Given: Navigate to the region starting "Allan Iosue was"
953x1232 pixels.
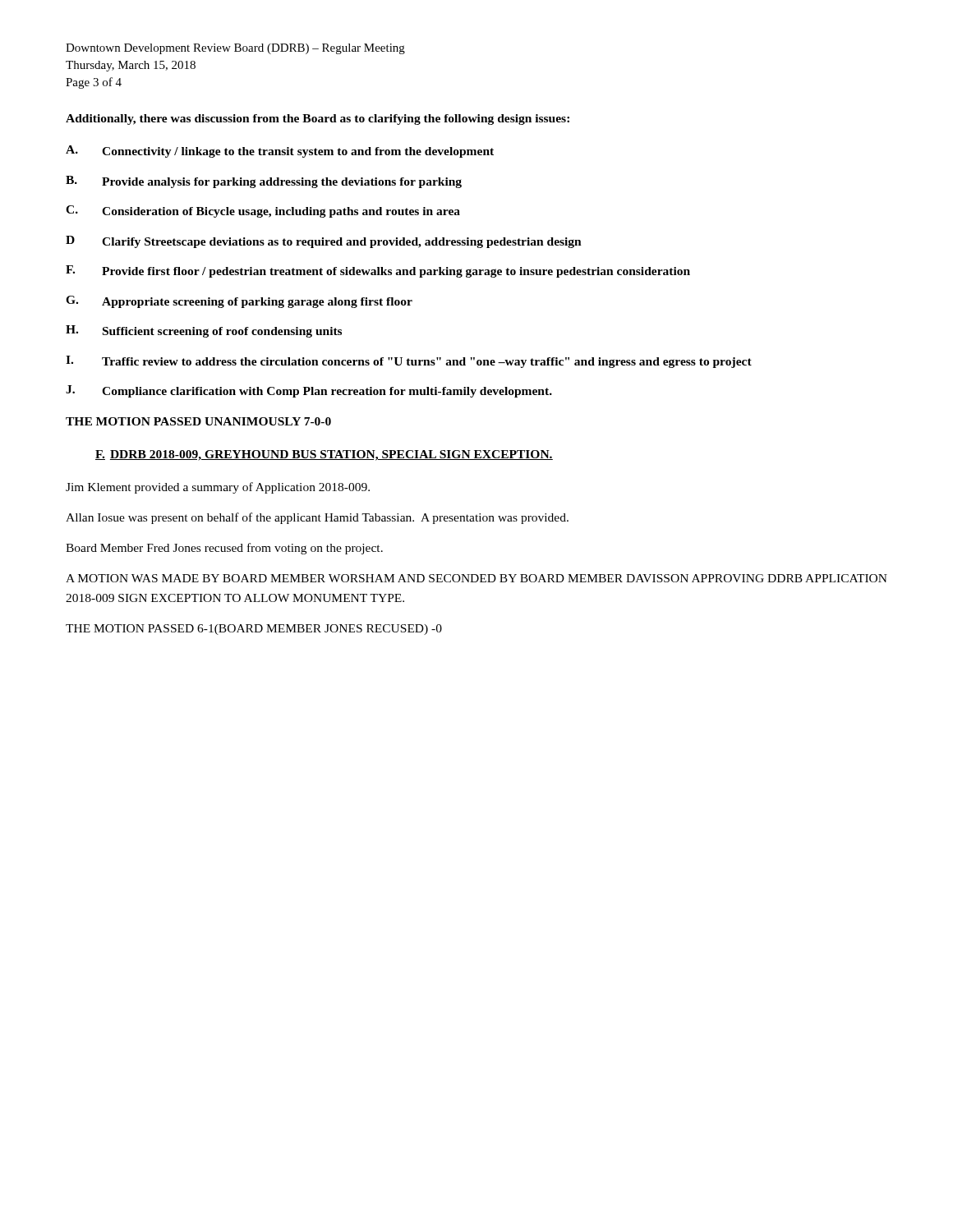Looking at the screenshot, I should (317, 517).
